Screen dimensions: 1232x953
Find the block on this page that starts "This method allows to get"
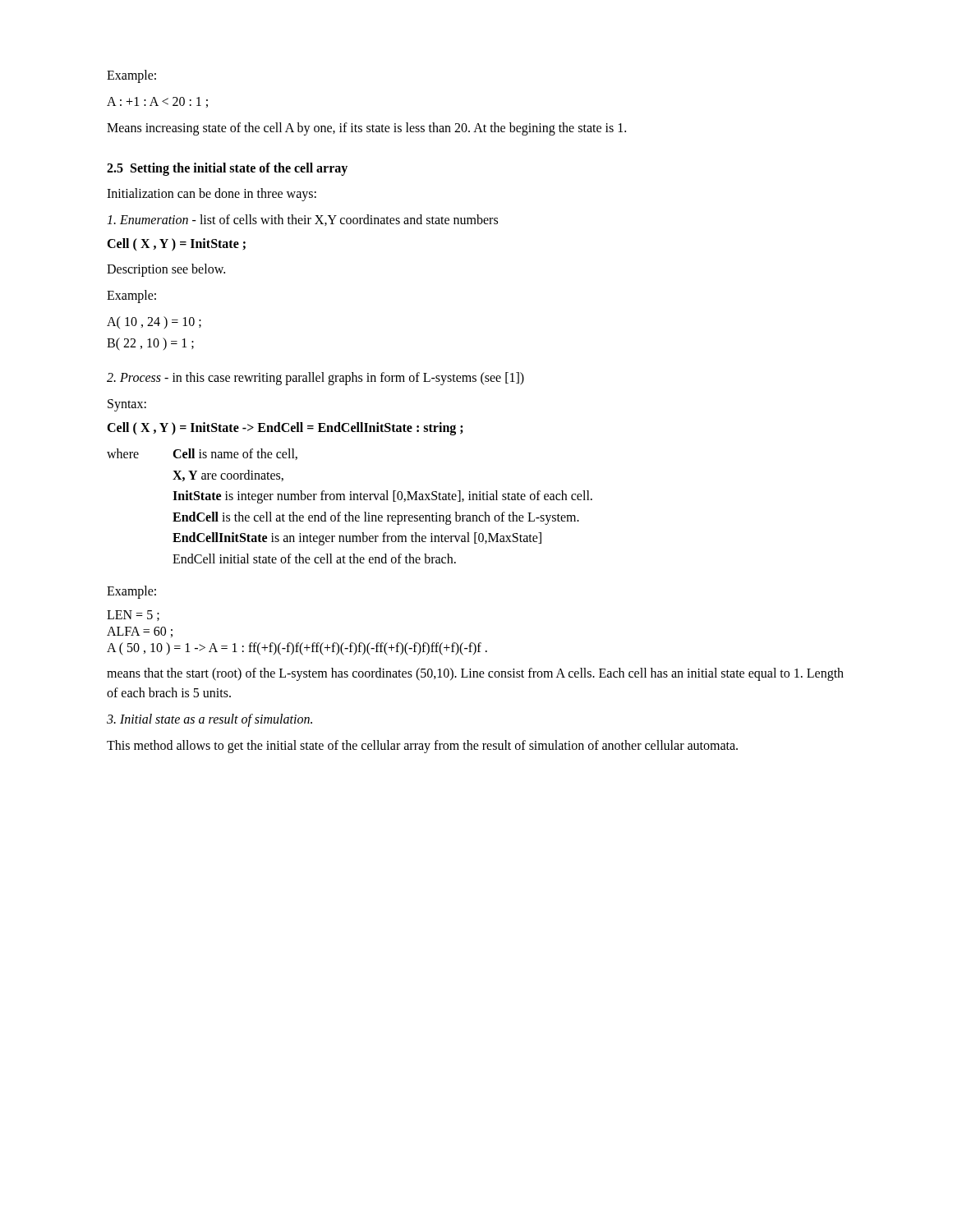423,745
